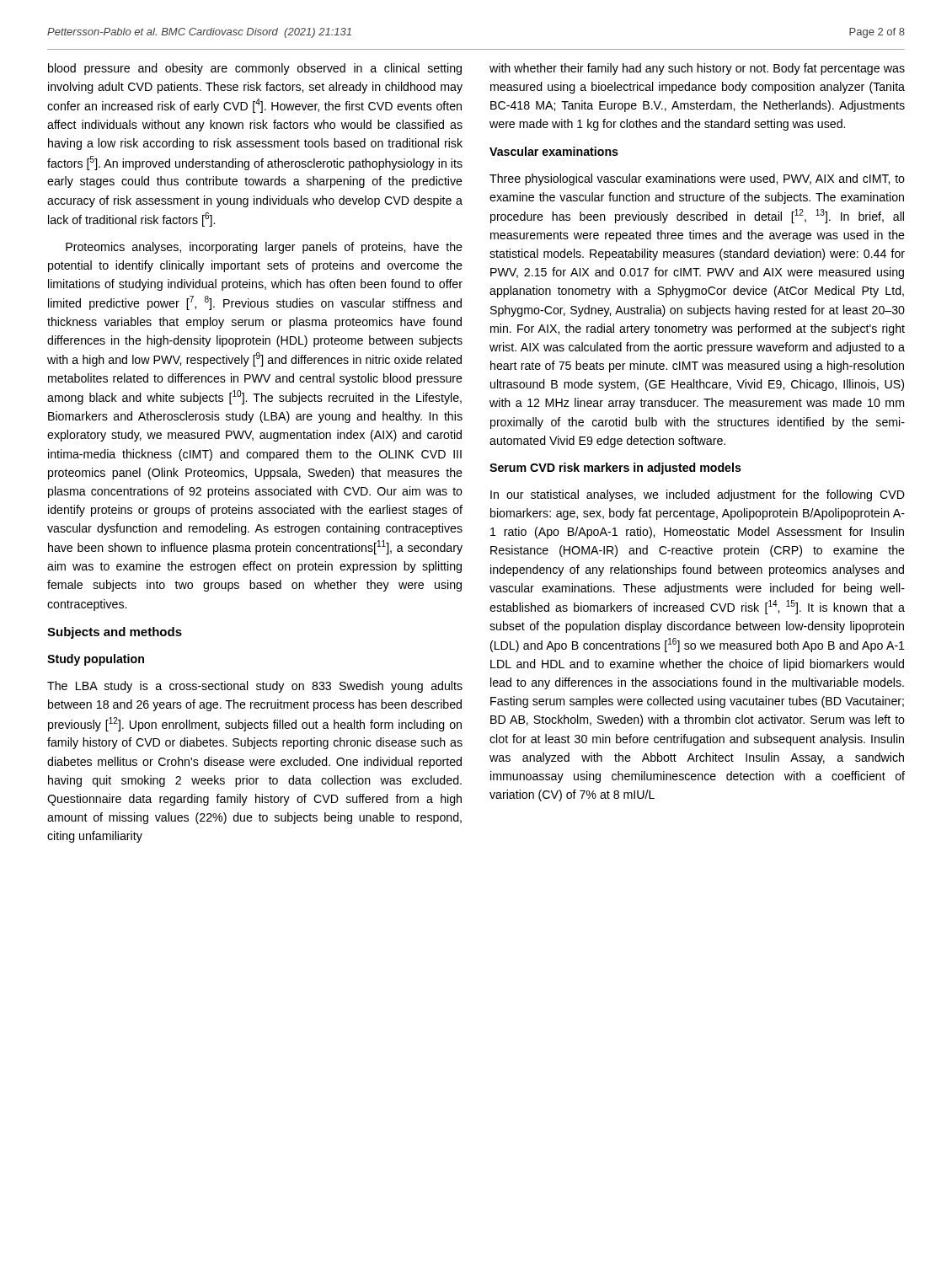Image resolution: width=952 pixels, height=1264 pixels.
Task: Click on the section header containing "Vascular examinations"
Action: pyautogui.click(x=554, y=151)
